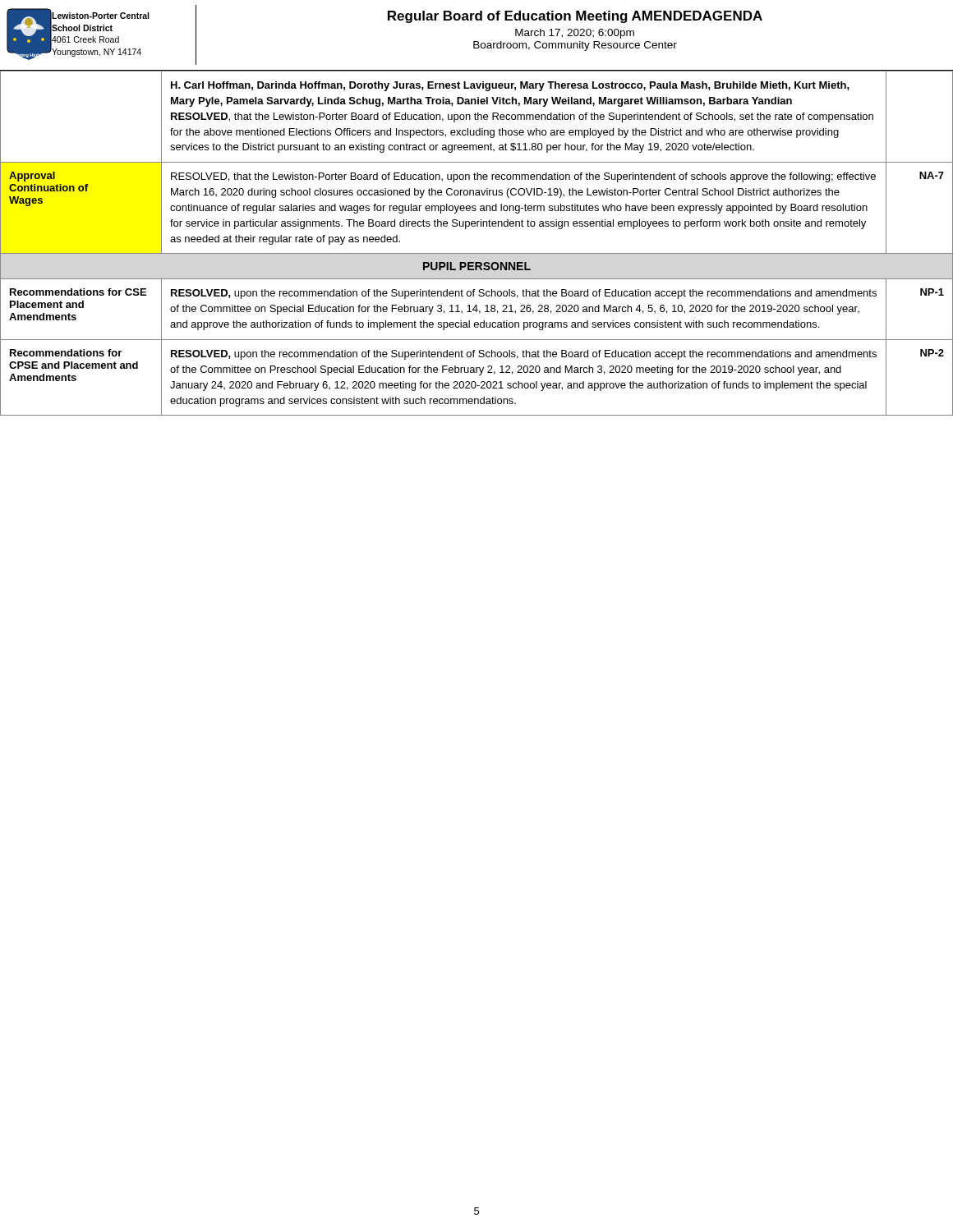Image resolution: width=953 pixels, height=1232 pixels.
Task: Click on the text block that says "RESOLVED, that the Lewiston-Porter Board of Education,"
Action: tap(523, 207)
